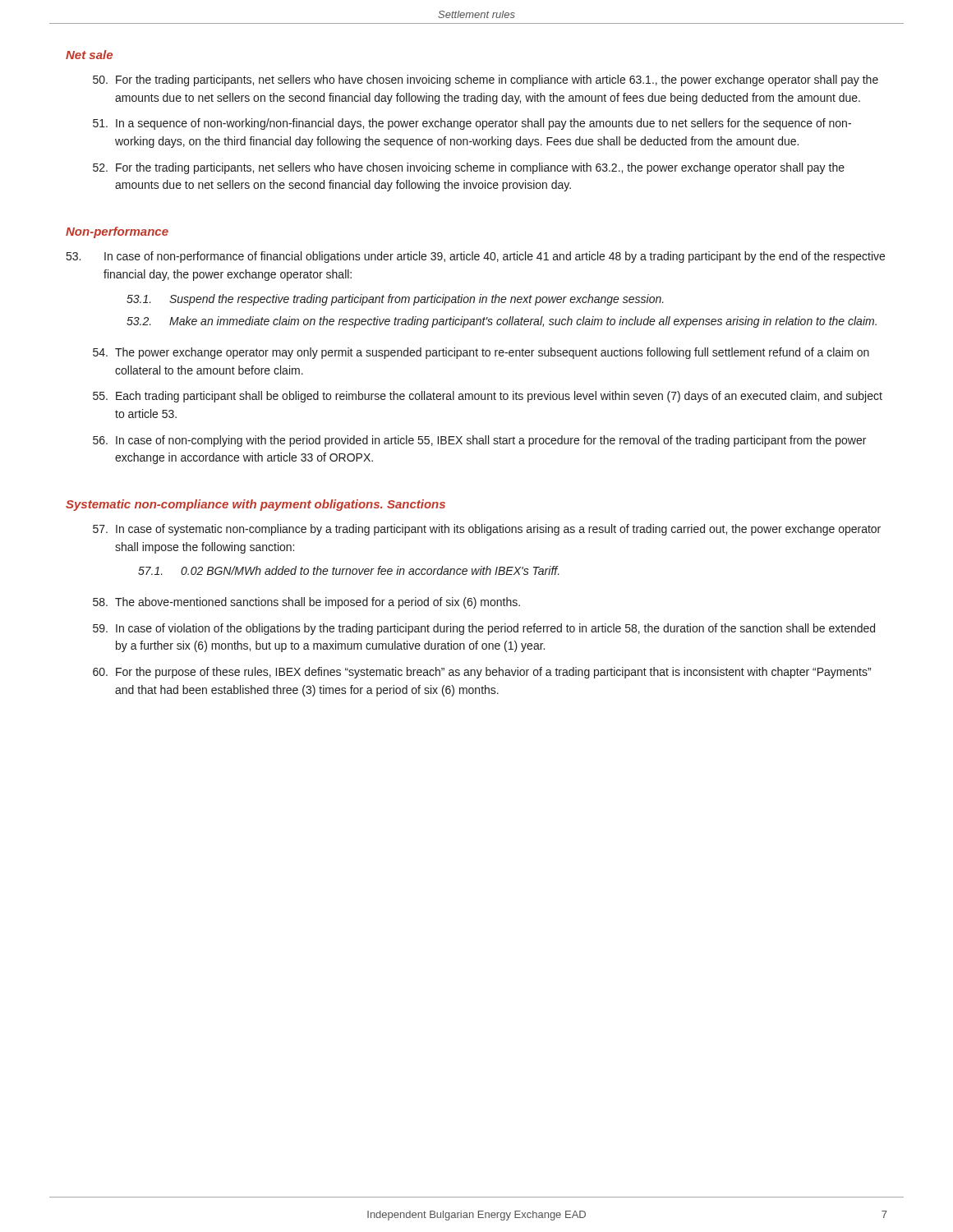This screenshot has height=1232, width=953.
Task: Select the list item that says "60. For the"
Action: 476,682
